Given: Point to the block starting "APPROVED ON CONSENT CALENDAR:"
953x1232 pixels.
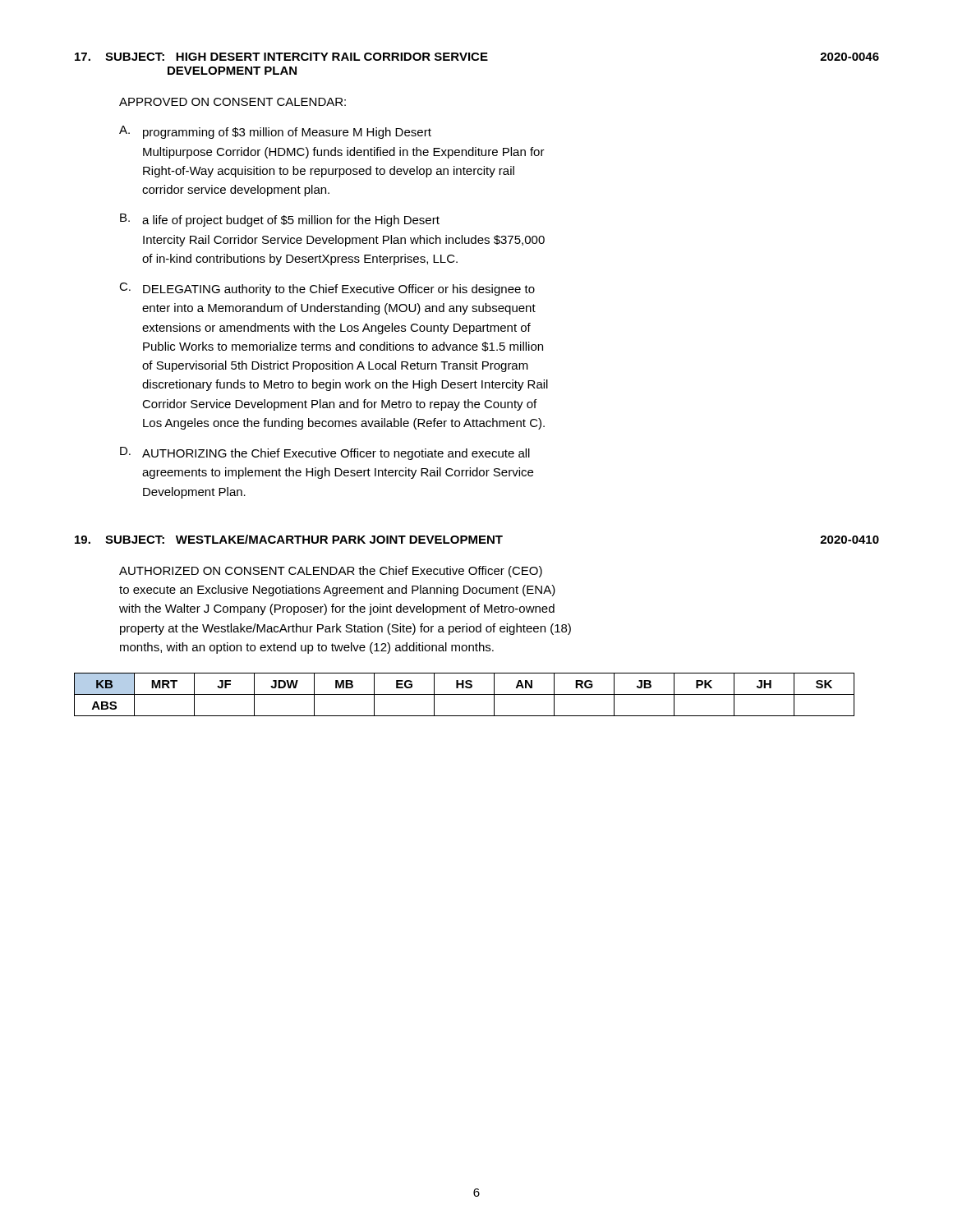Looking at the screenshot, I should coord(233,101).
